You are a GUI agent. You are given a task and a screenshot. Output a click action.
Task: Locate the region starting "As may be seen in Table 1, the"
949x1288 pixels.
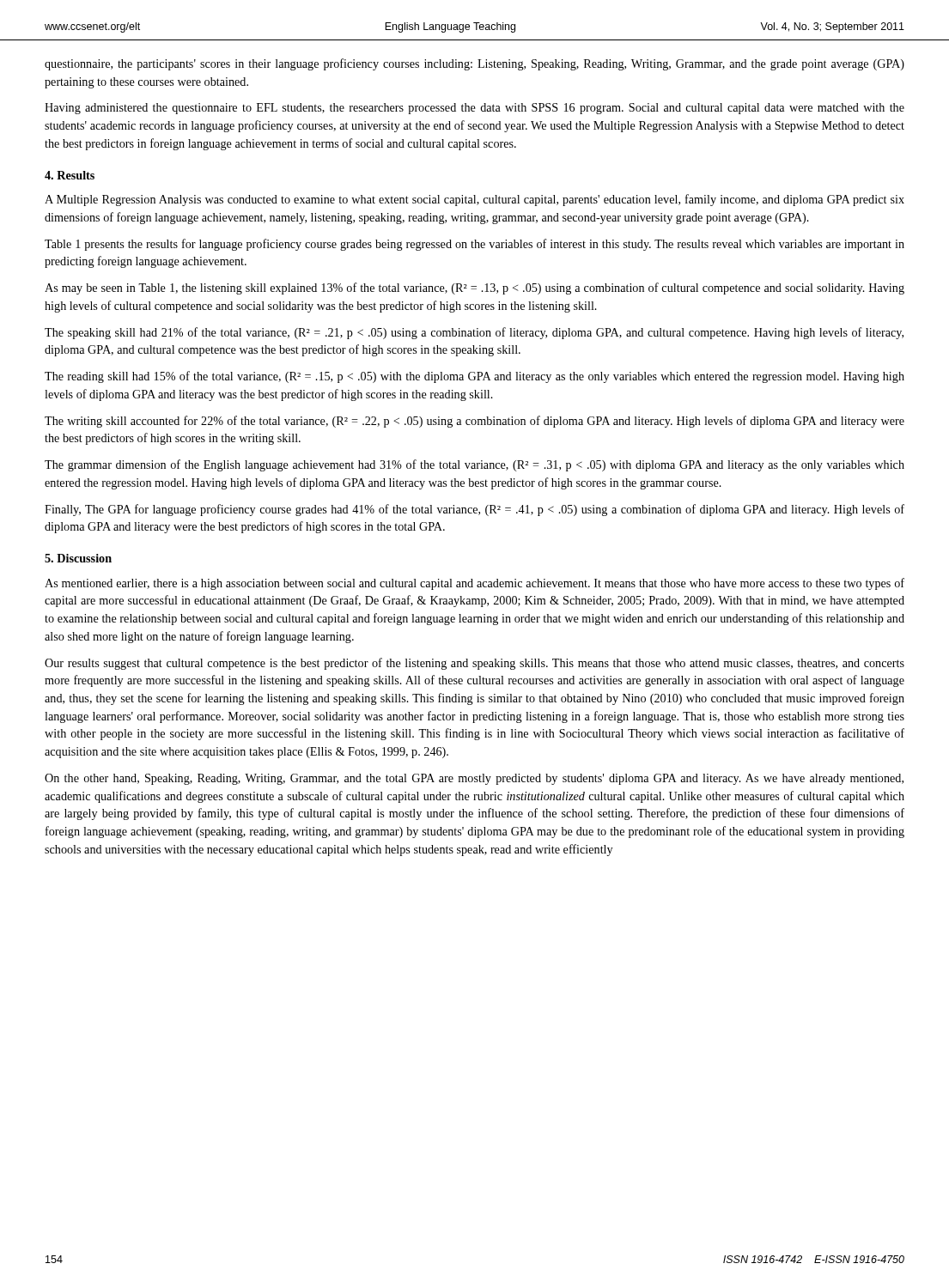tap(474, 297)
